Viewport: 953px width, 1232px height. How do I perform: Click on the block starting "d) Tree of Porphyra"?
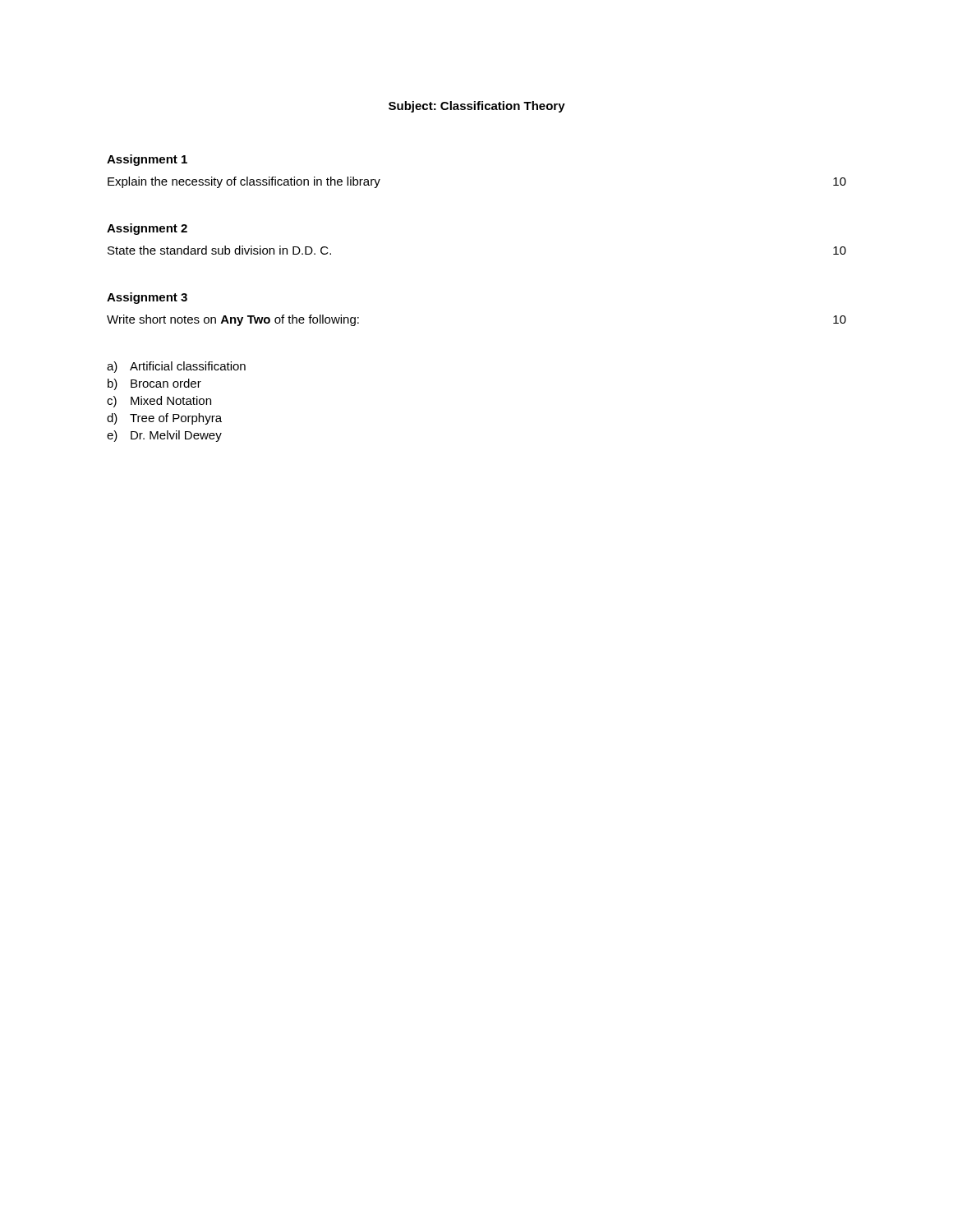[x=164, y=418]
